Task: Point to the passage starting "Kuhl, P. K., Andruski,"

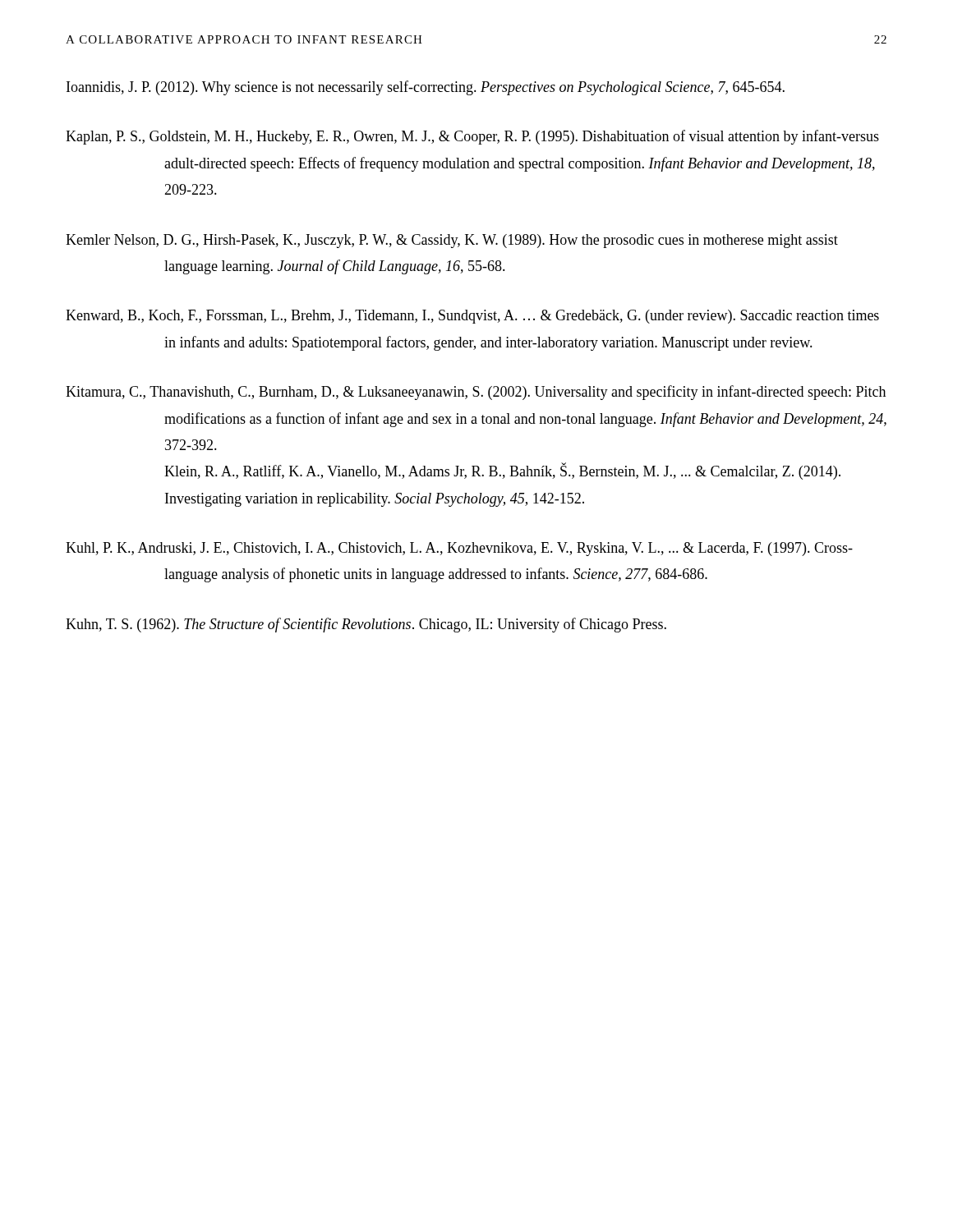Action: pos(459,561)
